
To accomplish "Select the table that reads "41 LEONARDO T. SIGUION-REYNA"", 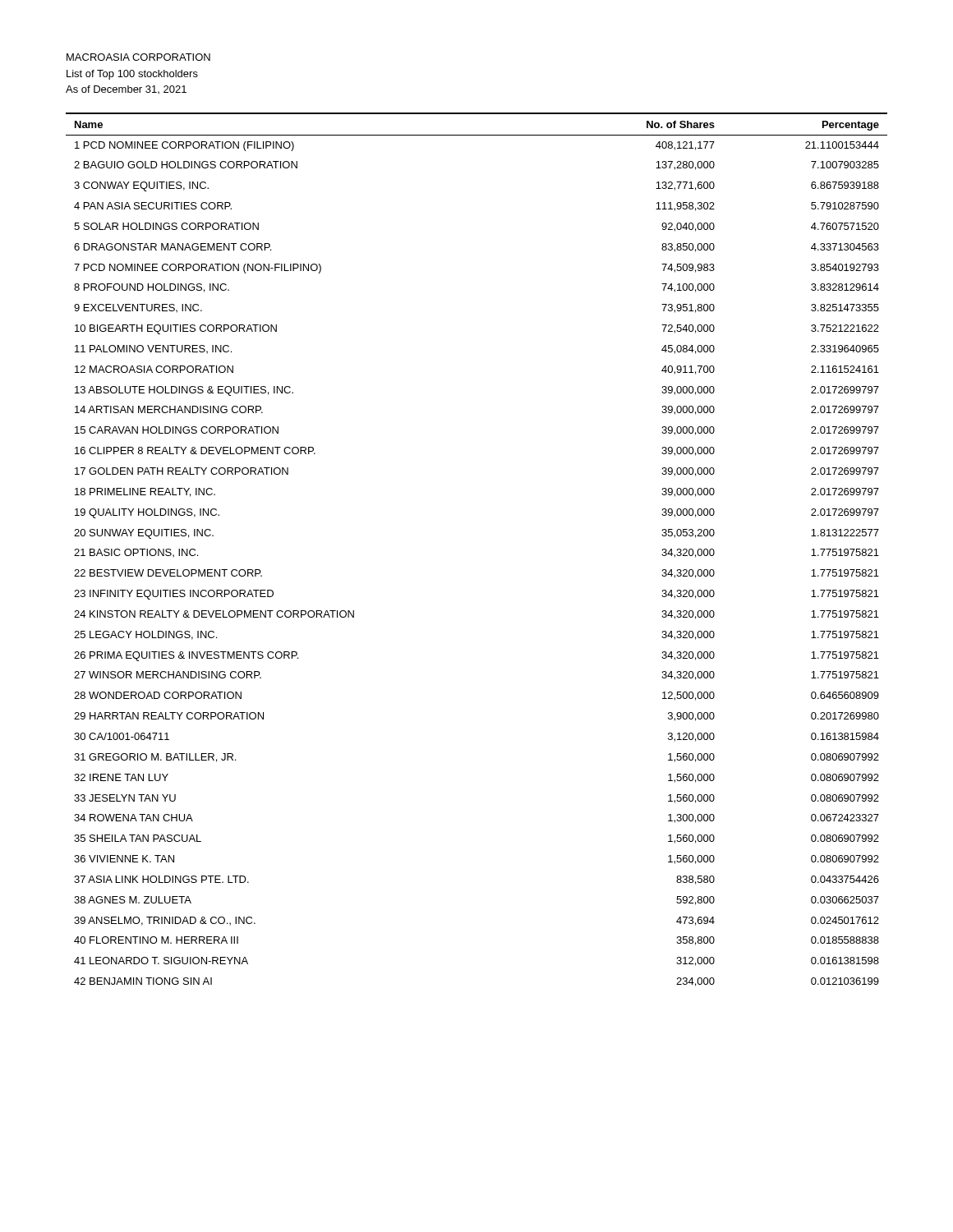I will [x=476, y=552].
